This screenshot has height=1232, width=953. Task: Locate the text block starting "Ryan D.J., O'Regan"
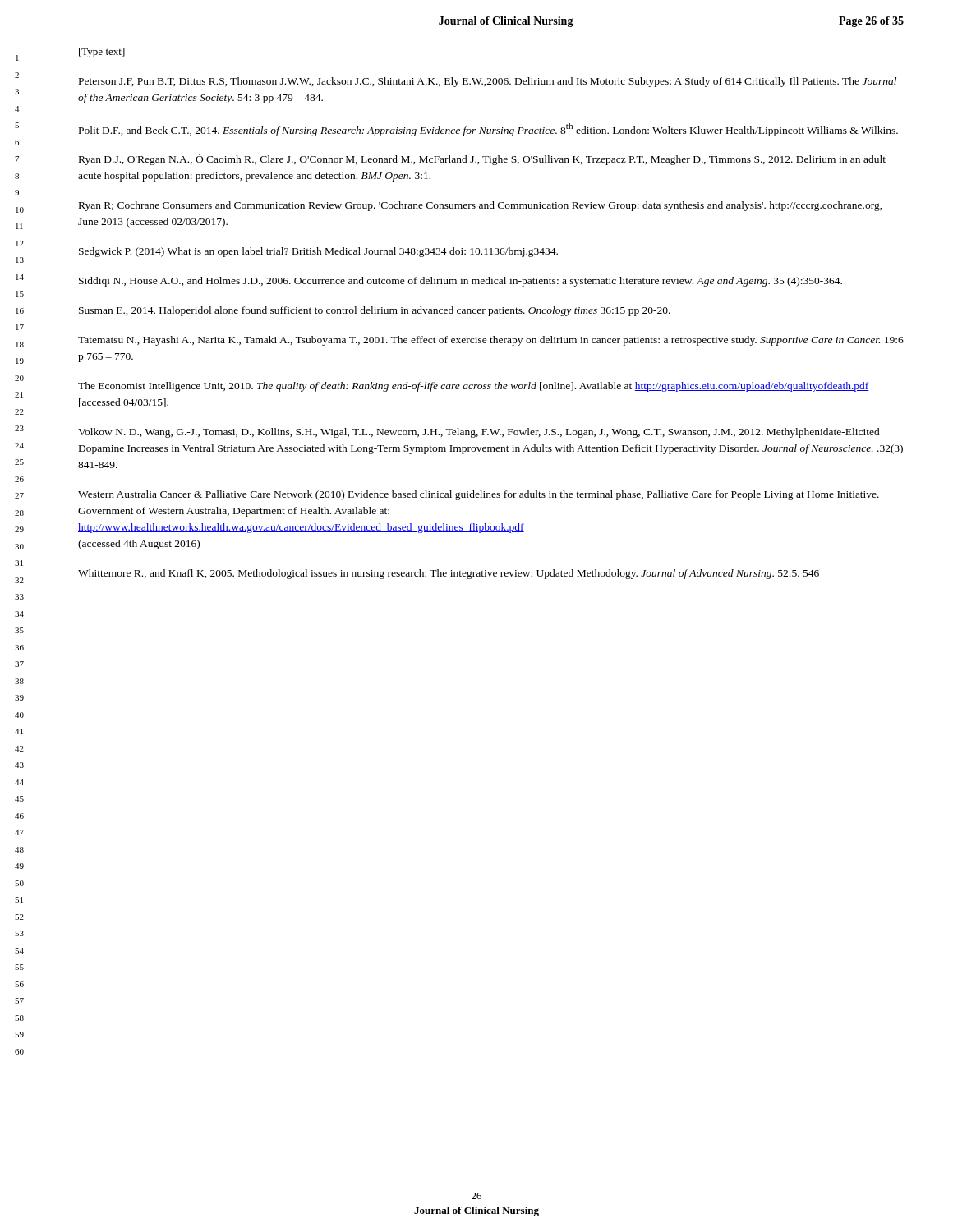(482, 167)
